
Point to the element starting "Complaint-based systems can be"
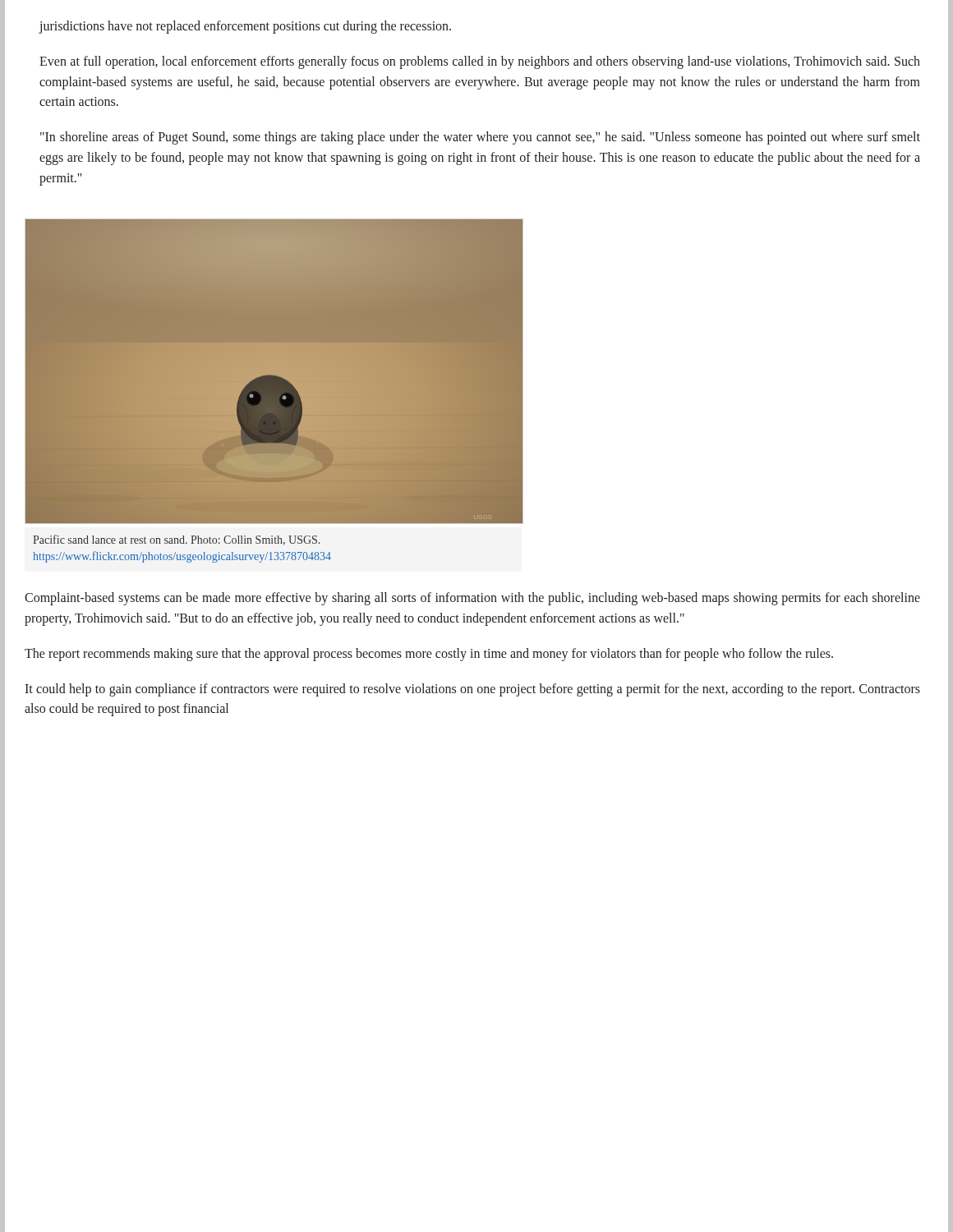click(472, 608)
